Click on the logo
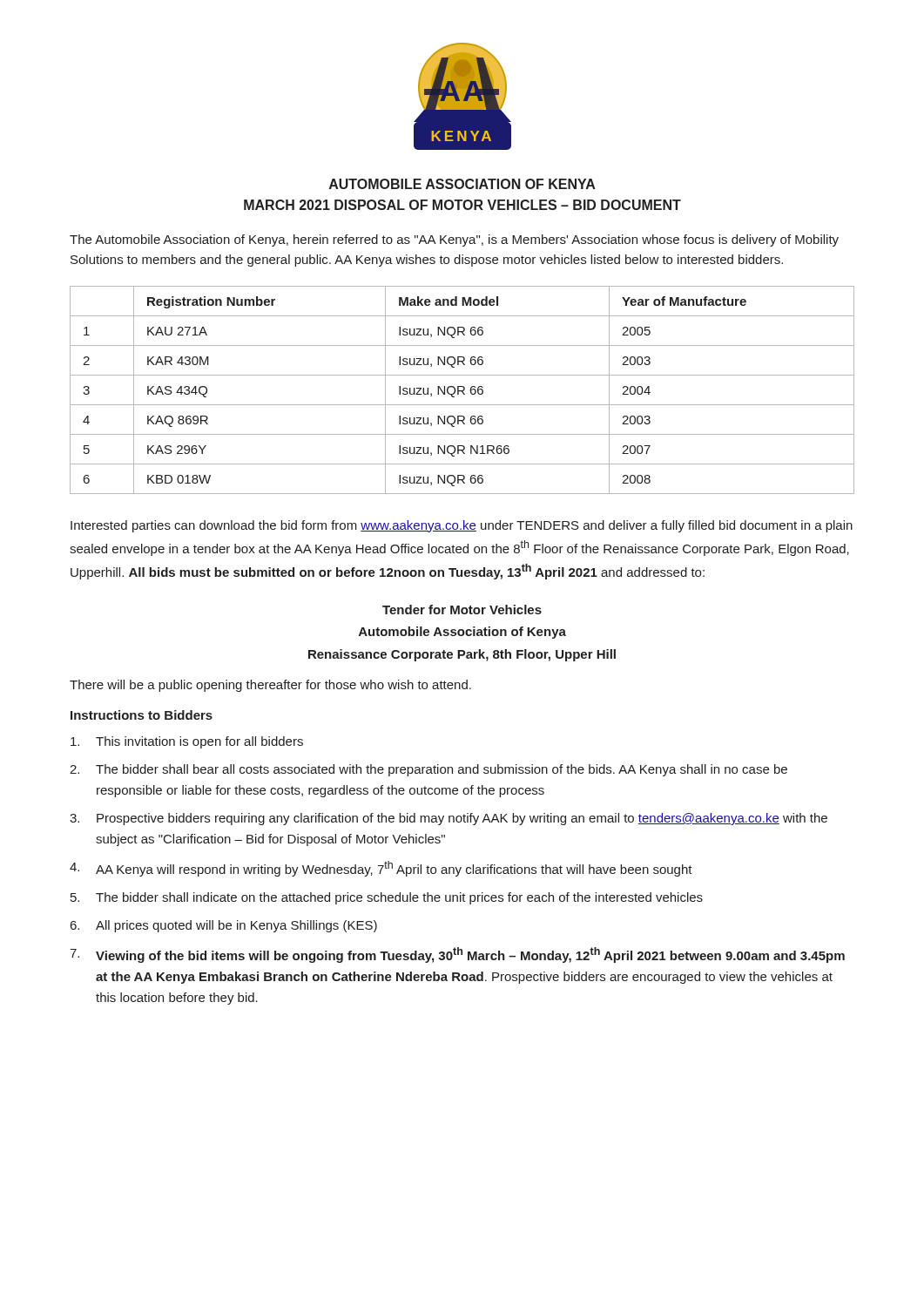 pyautogui.click(x=462, y=100)
